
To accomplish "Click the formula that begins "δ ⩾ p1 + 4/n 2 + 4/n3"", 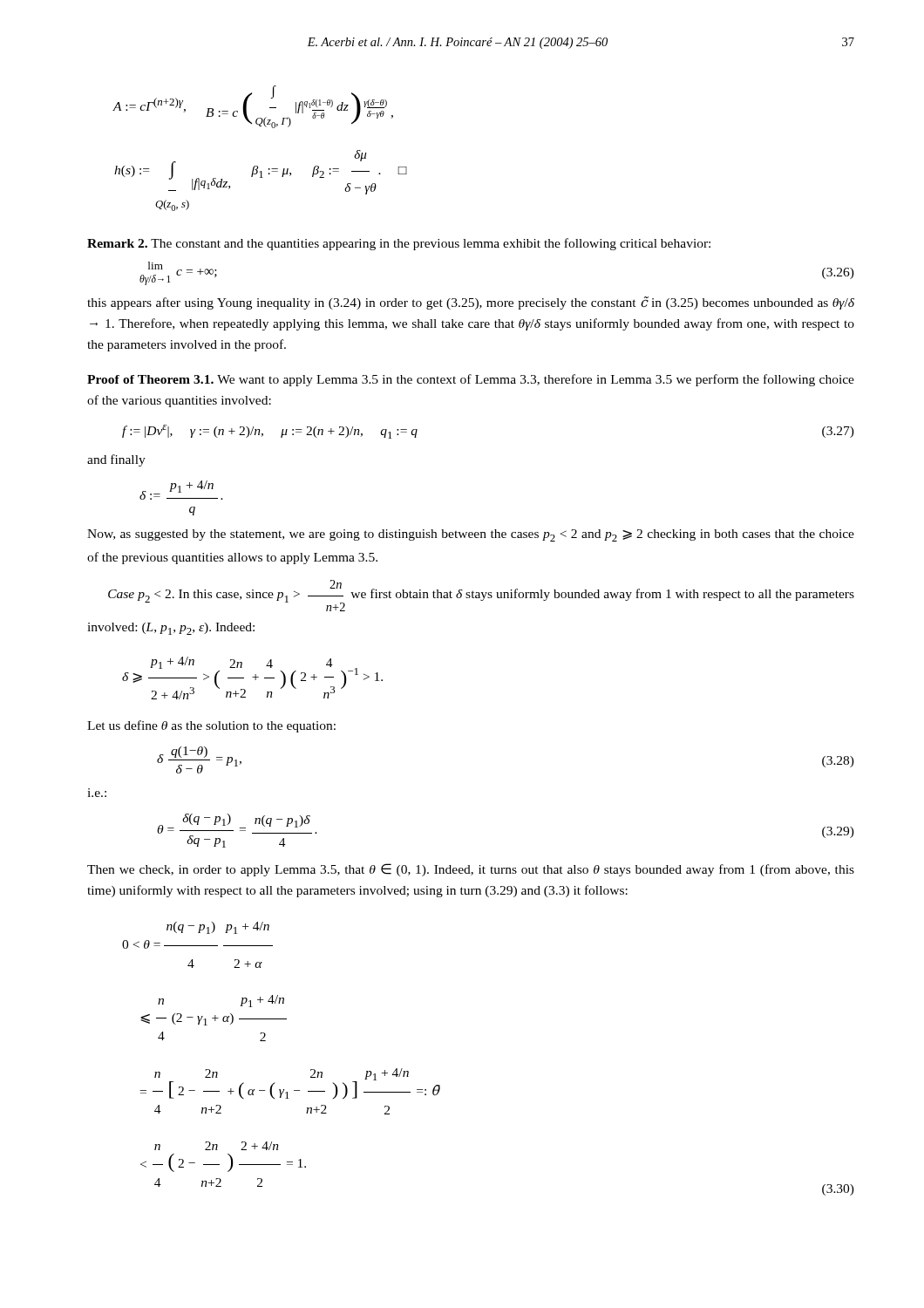I will pos(253,678).
